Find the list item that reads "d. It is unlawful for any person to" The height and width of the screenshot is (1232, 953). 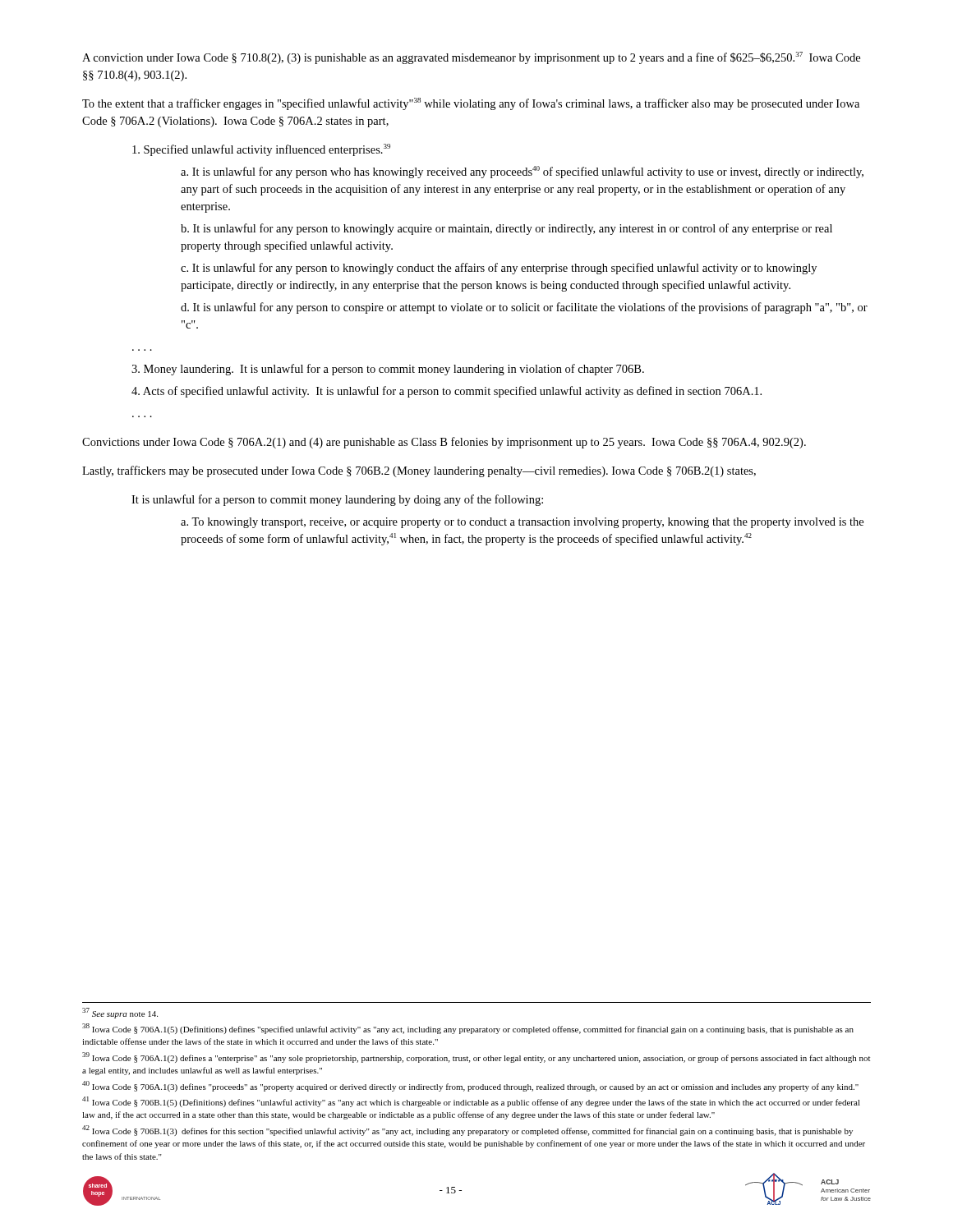pyautogui.click(x=524, y=316)
